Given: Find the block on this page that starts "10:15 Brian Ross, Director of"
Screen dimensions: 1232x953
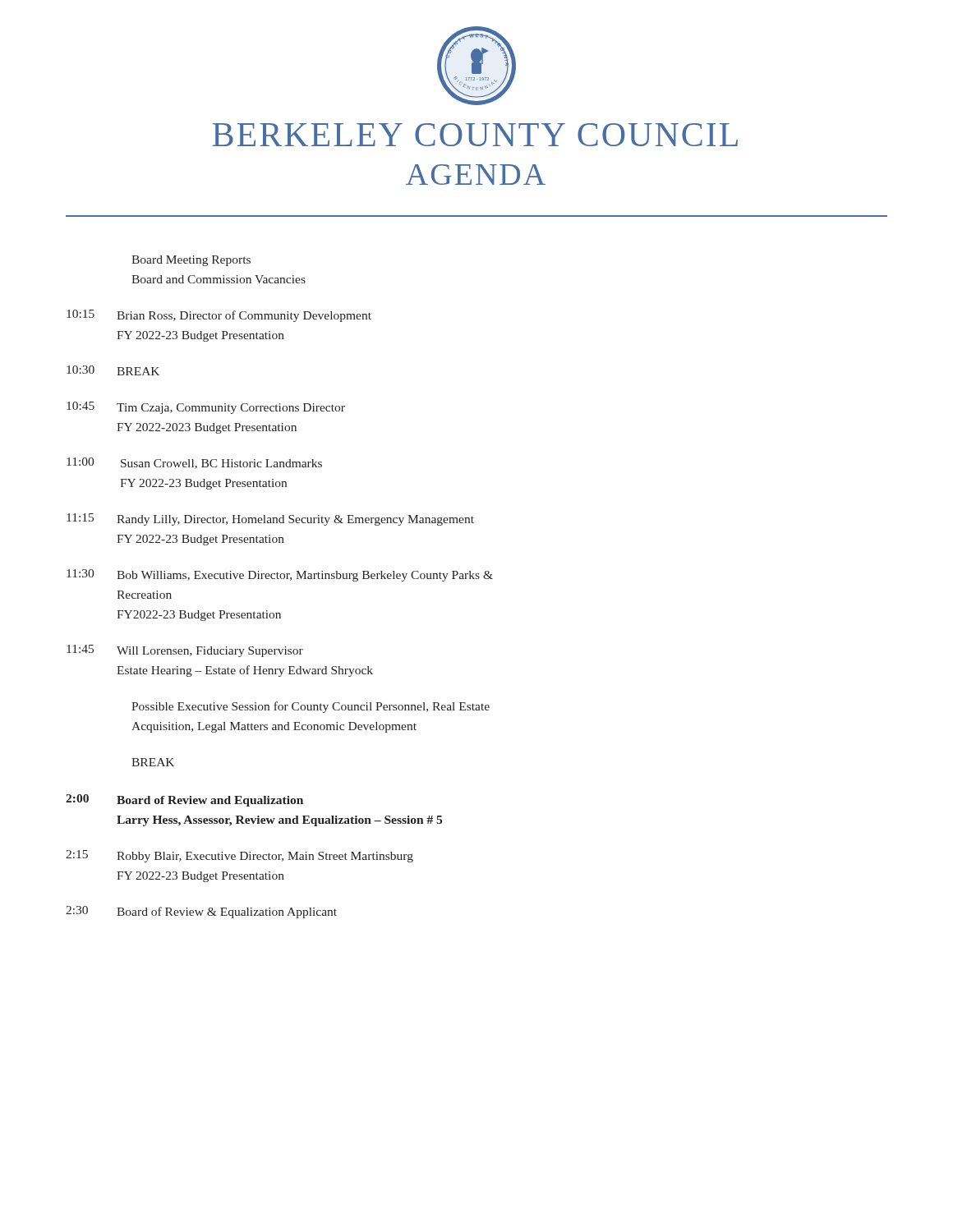Looking at the screenshot, I should point(219,325).
